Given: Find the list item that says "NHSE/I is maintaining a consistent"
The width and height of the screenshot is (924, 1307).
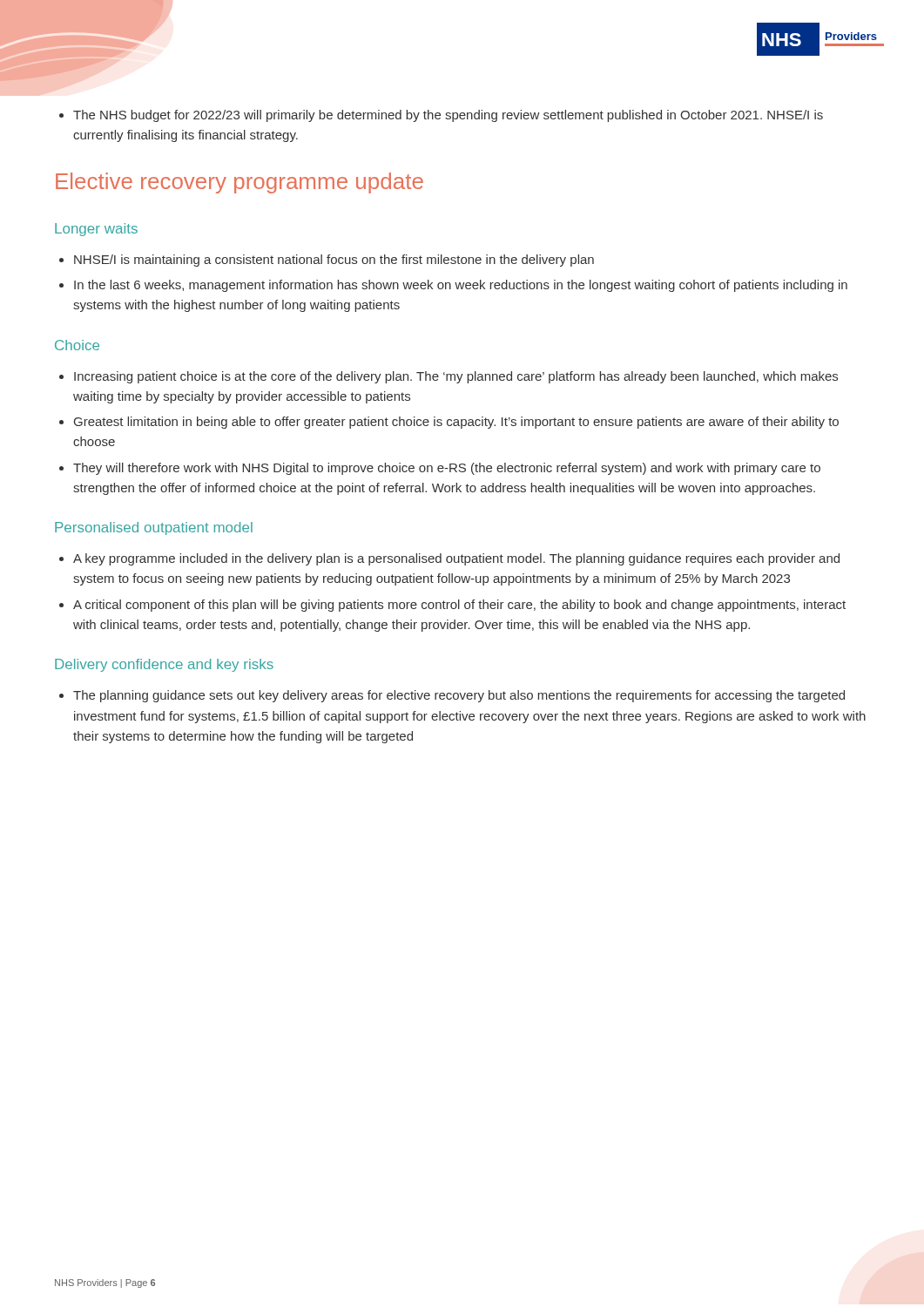Looking at the screenshot, I should 462,259.
